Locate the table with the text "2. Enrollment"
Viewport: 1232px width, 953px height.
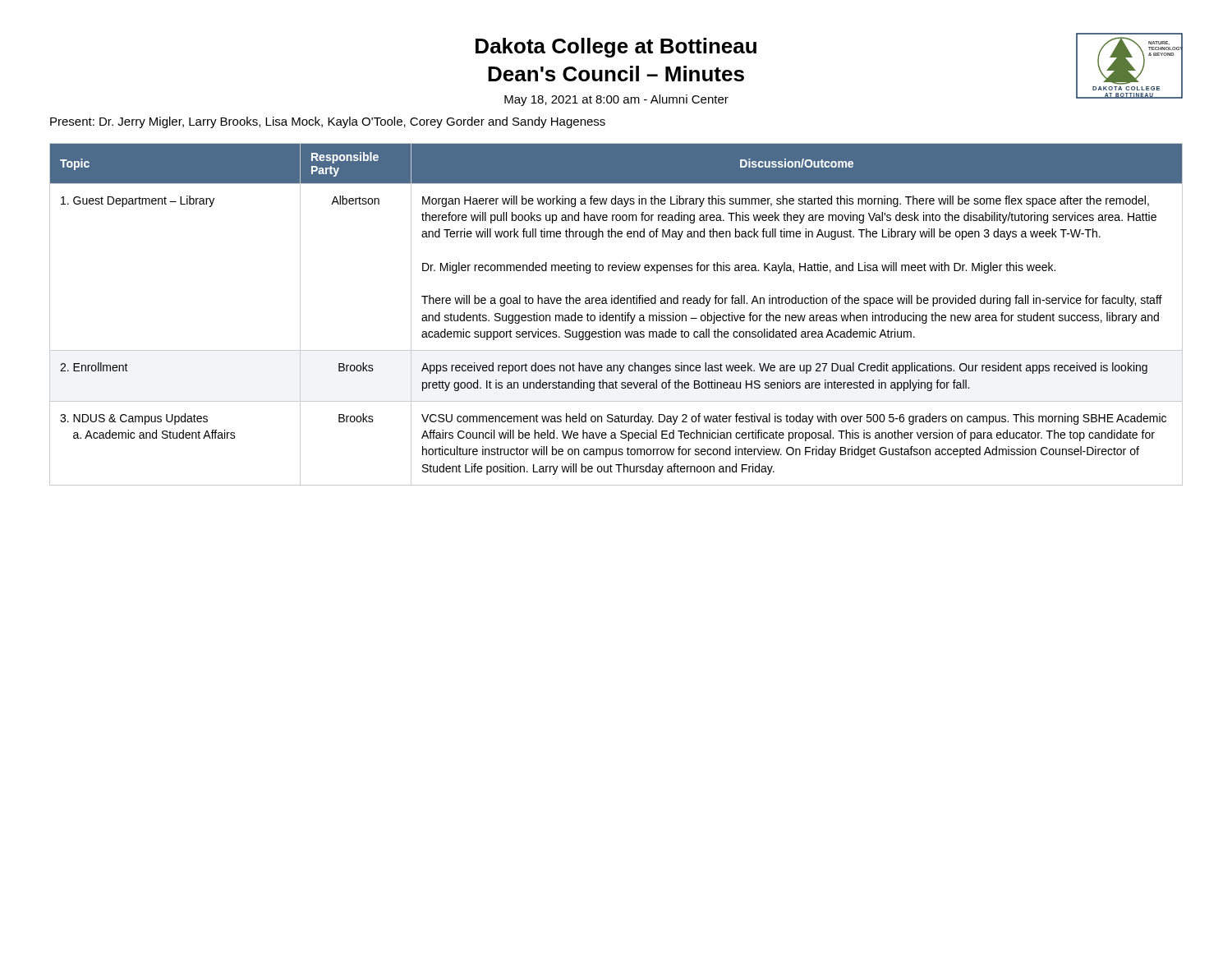click(616, 314)
